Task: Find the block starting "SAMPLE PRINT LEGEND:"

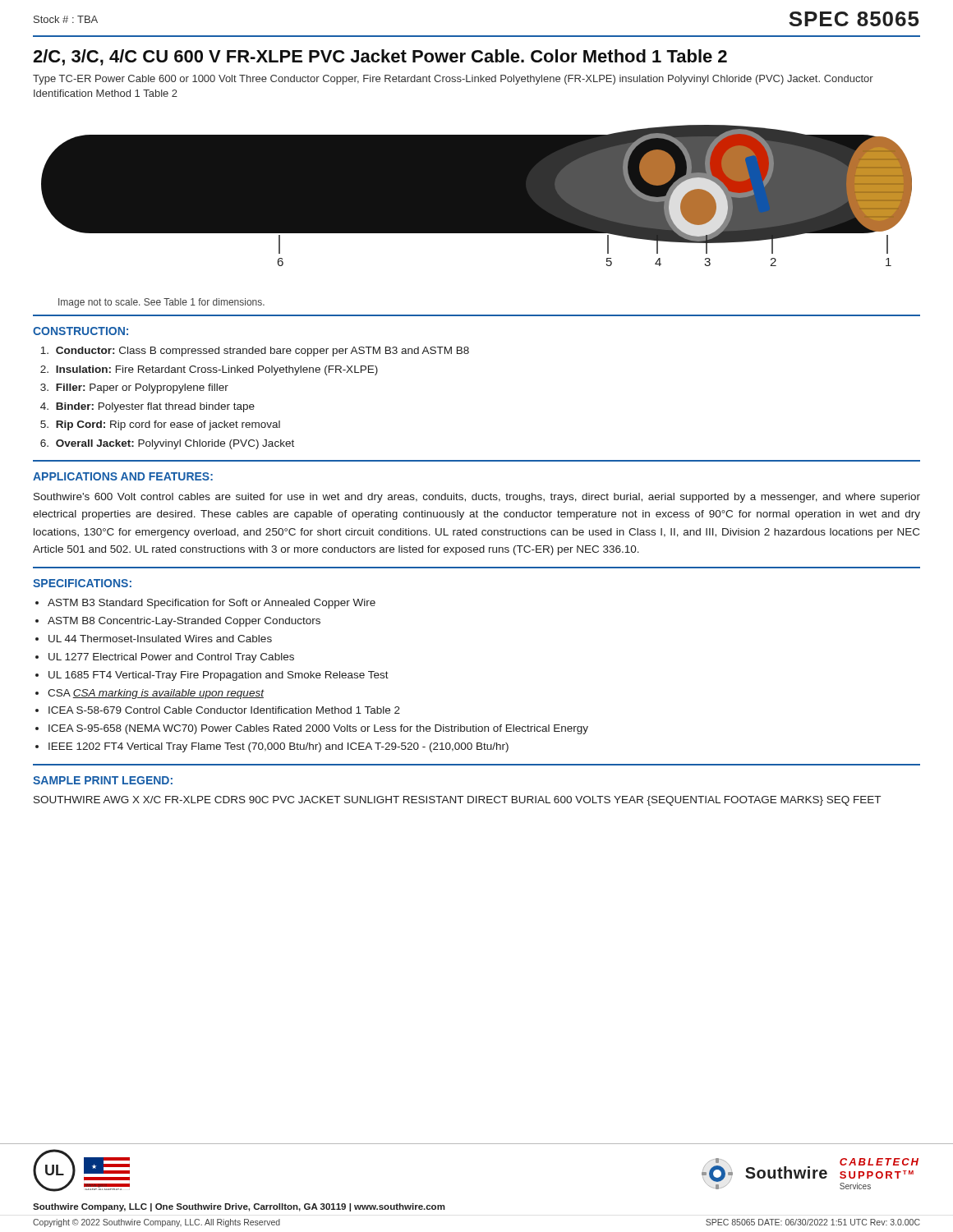Action: point(103,780)
